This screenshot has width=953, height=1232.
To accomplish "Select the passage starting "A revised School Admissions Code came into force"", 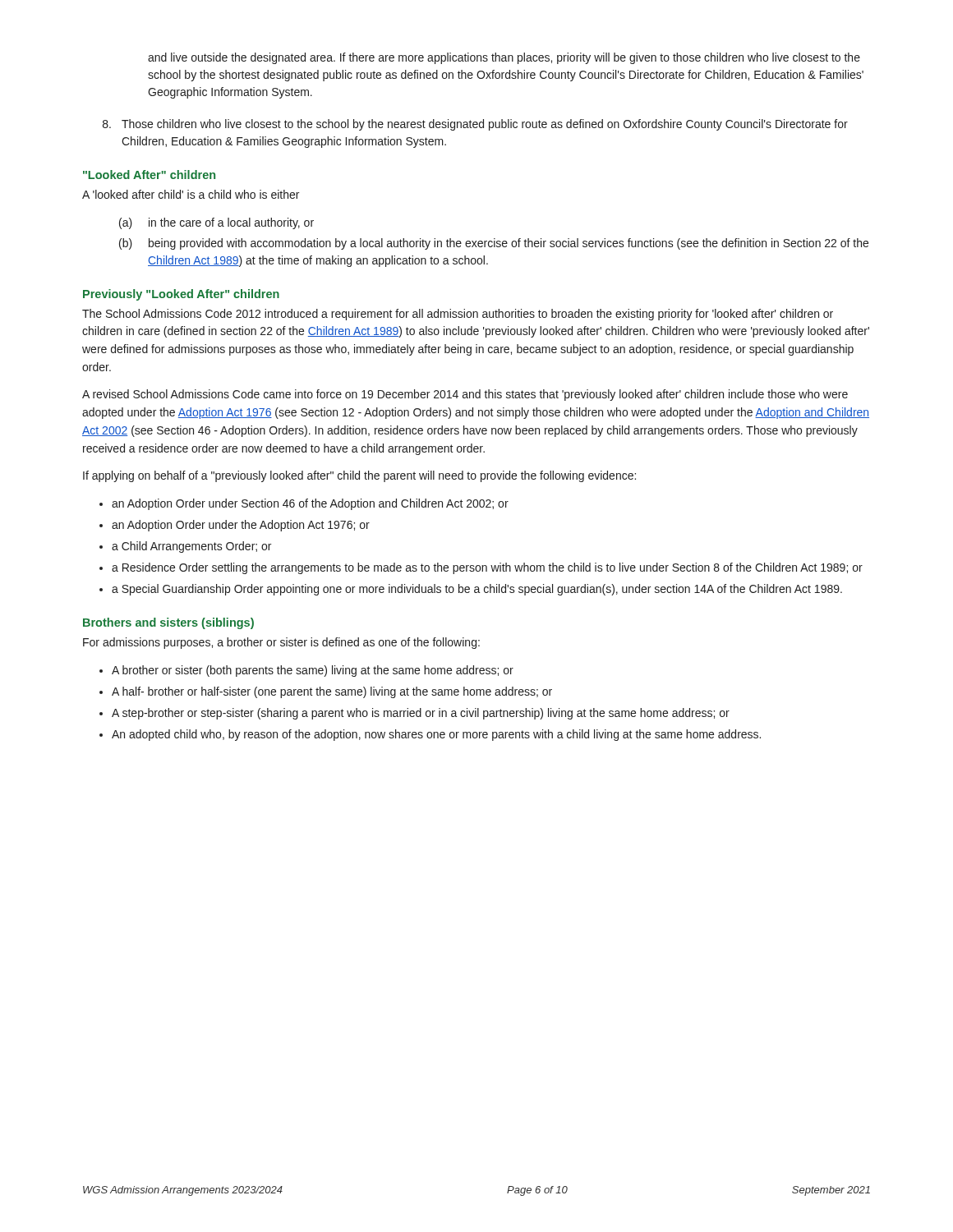I will click(476, 421).
